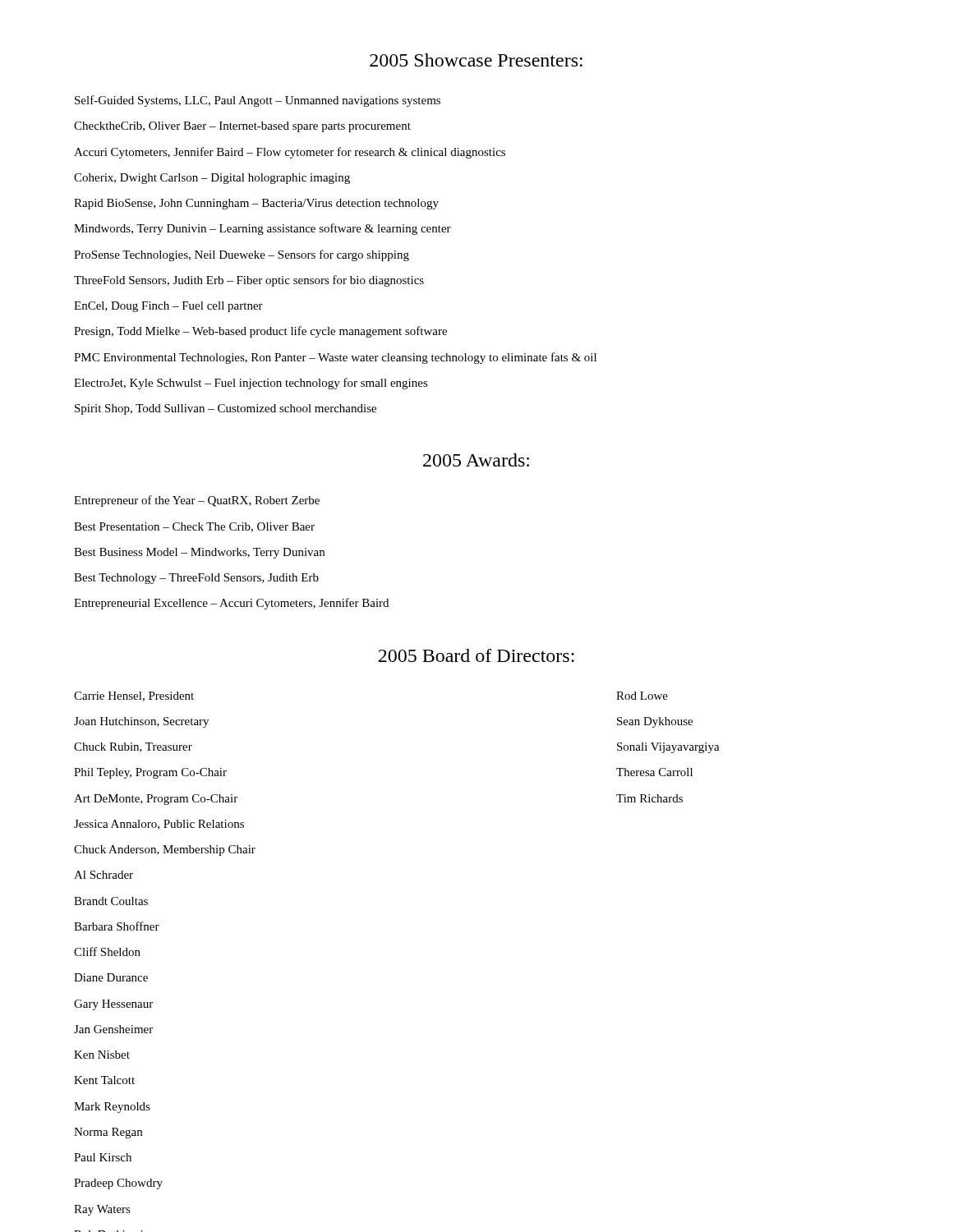Click where it says "Spirit Shop, Todd Sullivan – Customized school merchandise"

pyautogui.click(x=225, y=408)
